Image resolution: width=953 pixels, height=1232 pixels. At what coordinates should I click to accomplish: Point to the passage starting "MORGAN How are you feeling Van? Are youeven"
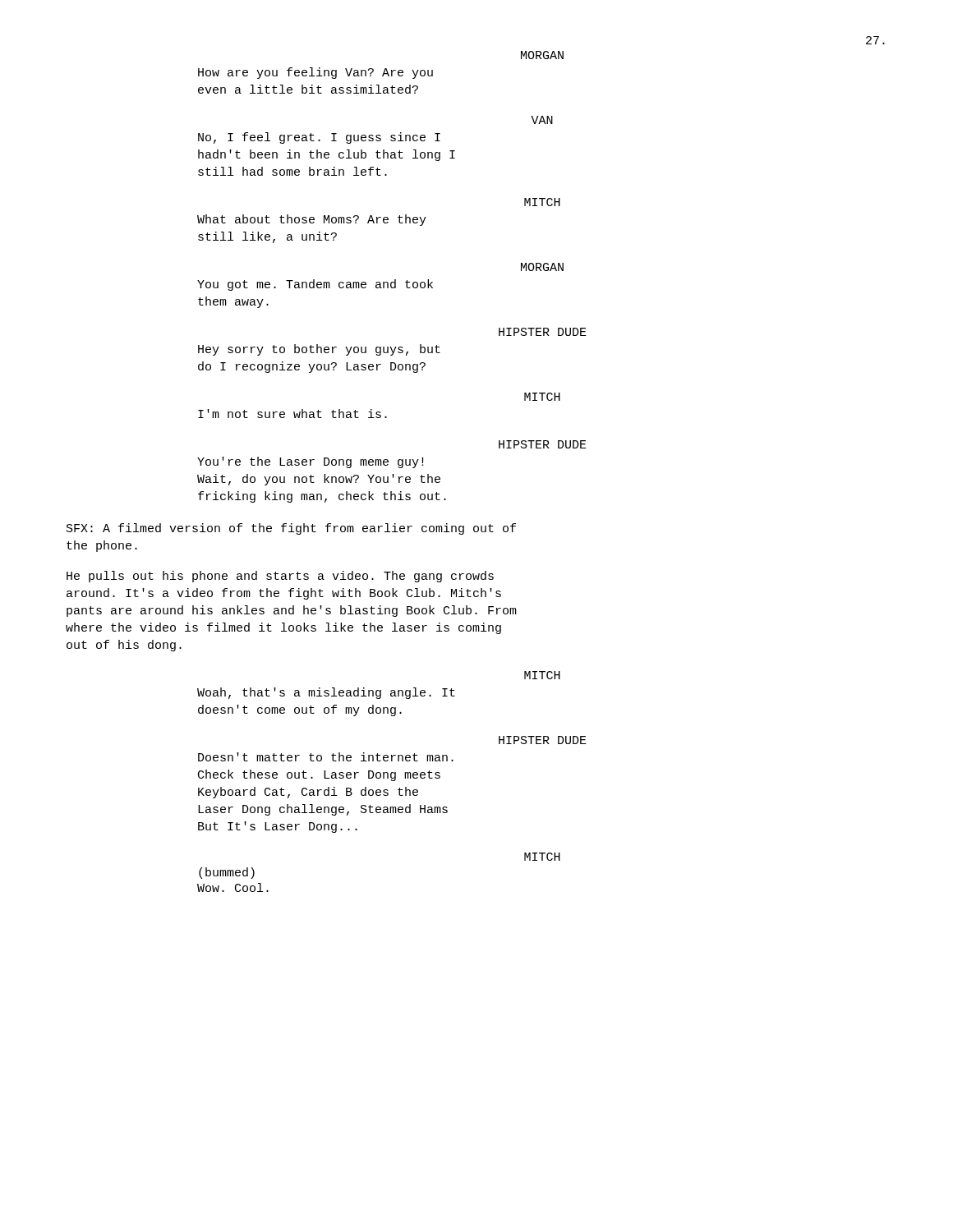tap(542, 55)
